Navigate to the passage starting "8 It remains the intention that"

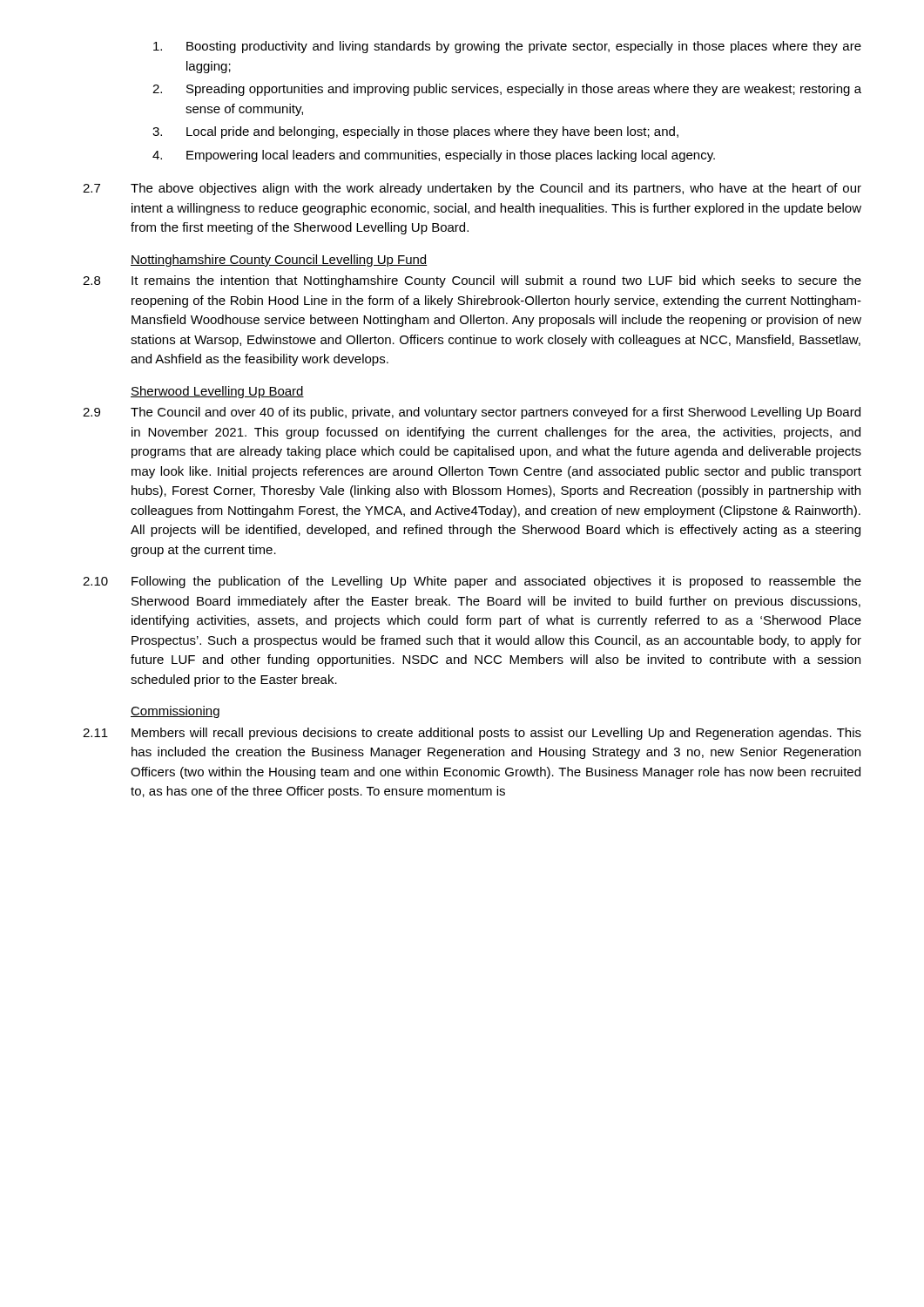472,320
